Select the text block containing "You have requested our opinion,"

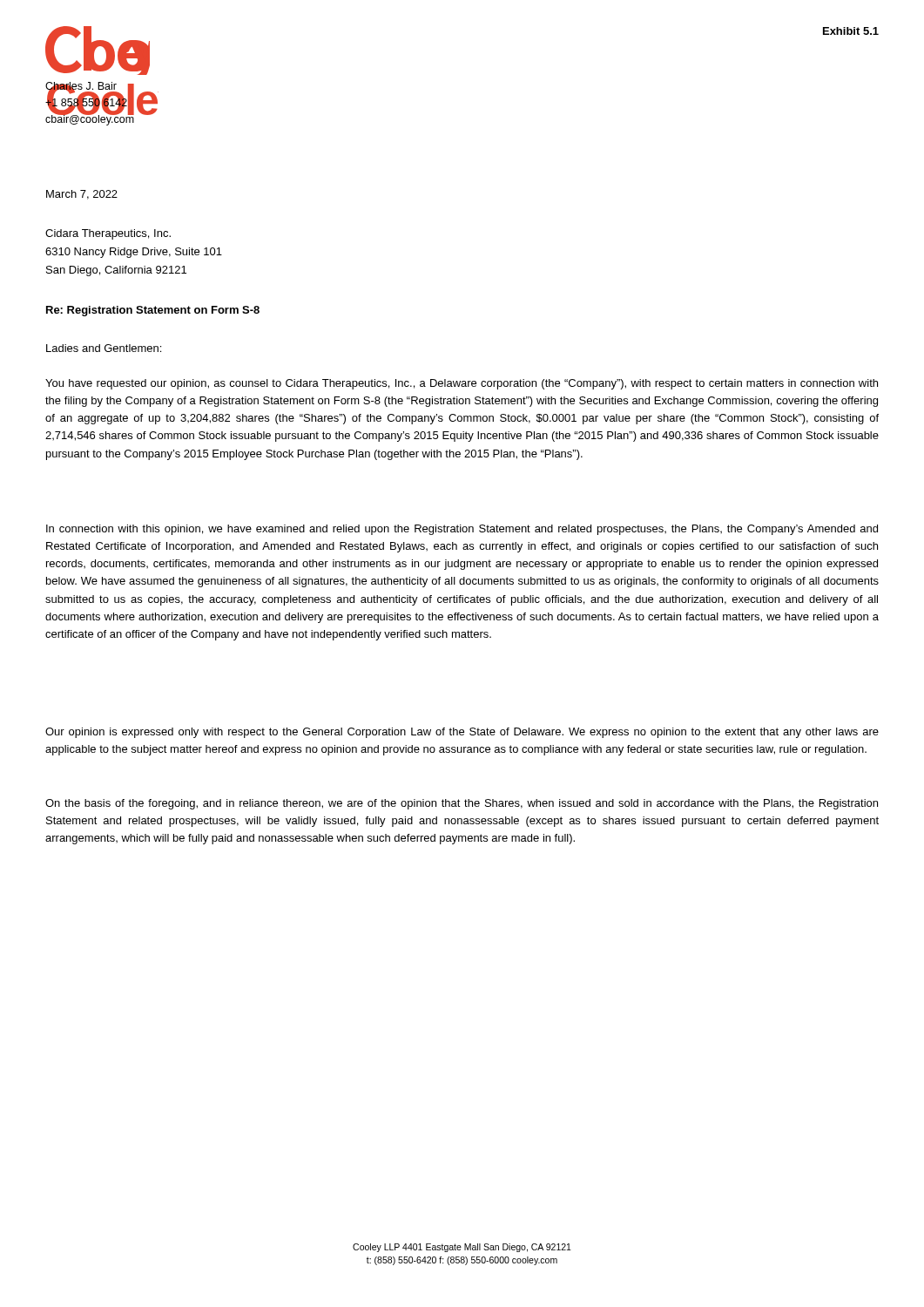pyautogui.click(x=462, y=418)
